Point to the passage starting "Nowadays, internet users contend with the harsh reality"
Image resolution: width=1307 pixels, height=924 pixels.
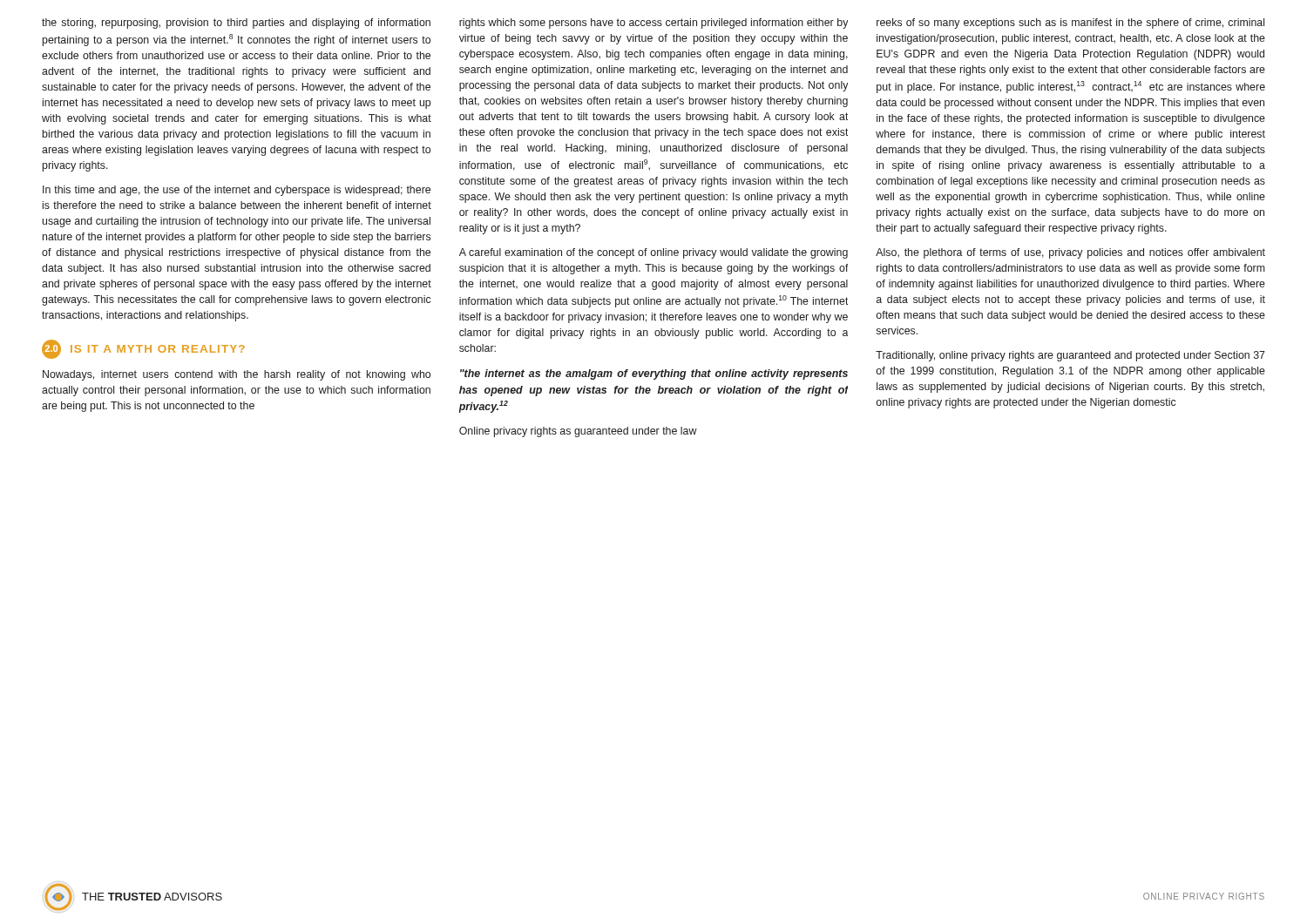coord(236,391)
